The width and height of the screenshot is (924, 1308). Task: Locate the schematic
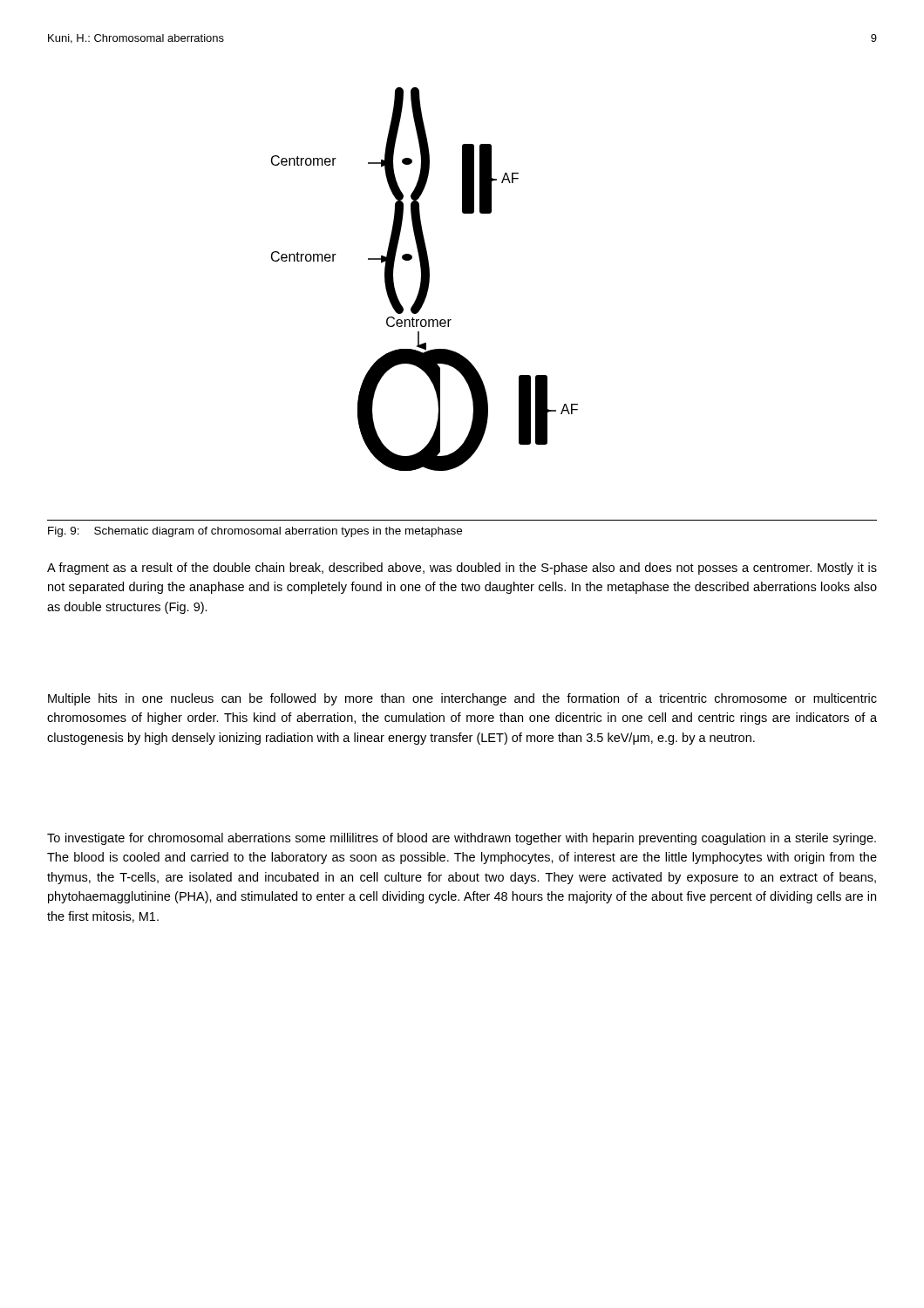(x=462, y=288)
